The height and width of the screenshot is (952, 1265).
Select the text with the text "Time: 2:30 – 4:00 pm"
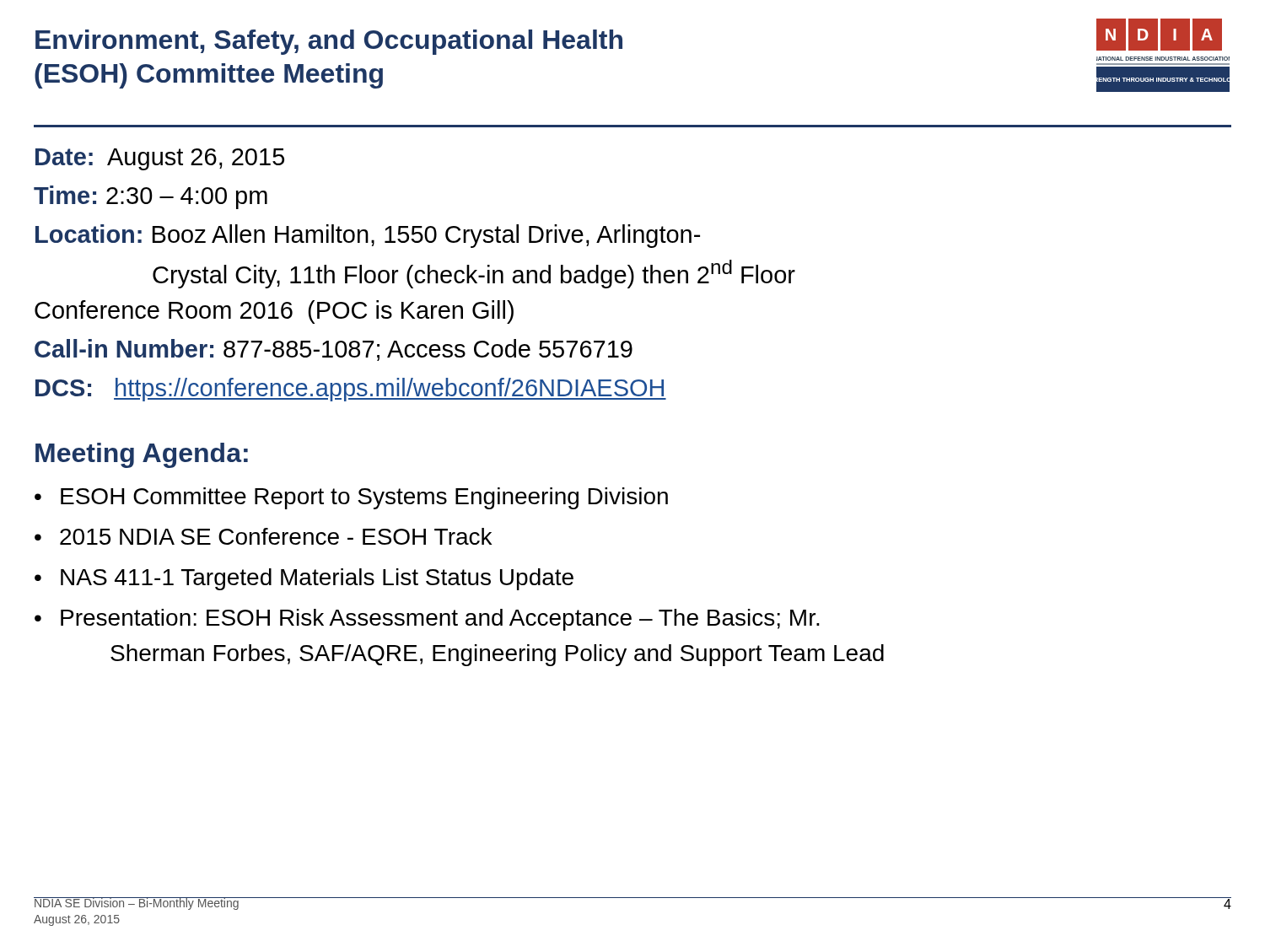point(151,196)
